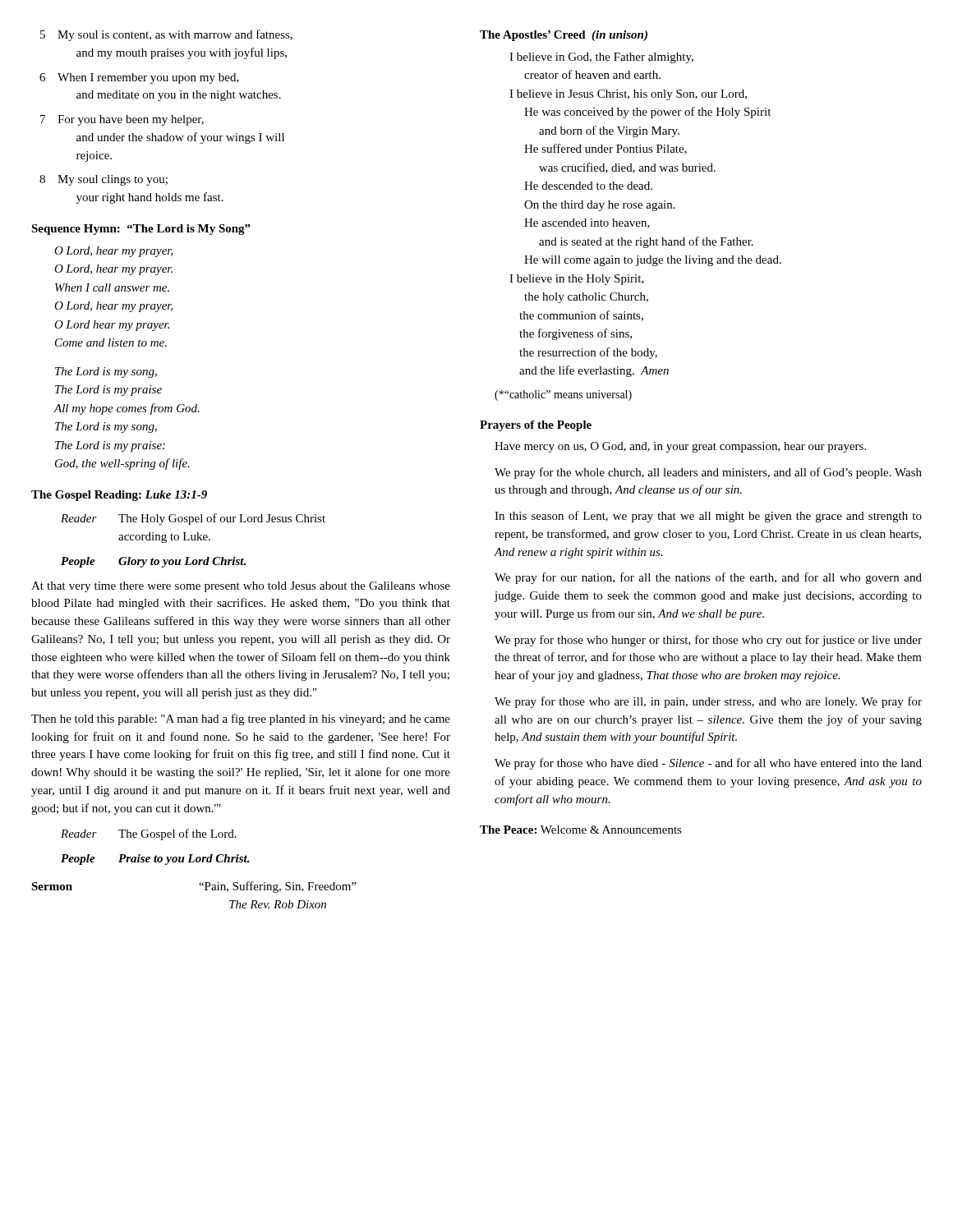Click on the text block that reads "Sermon “Pain, Suffering, Sin, Freedom” The Rev. Rob"
This screenshot has width=953, height=1232.
(x=241, y=896)
